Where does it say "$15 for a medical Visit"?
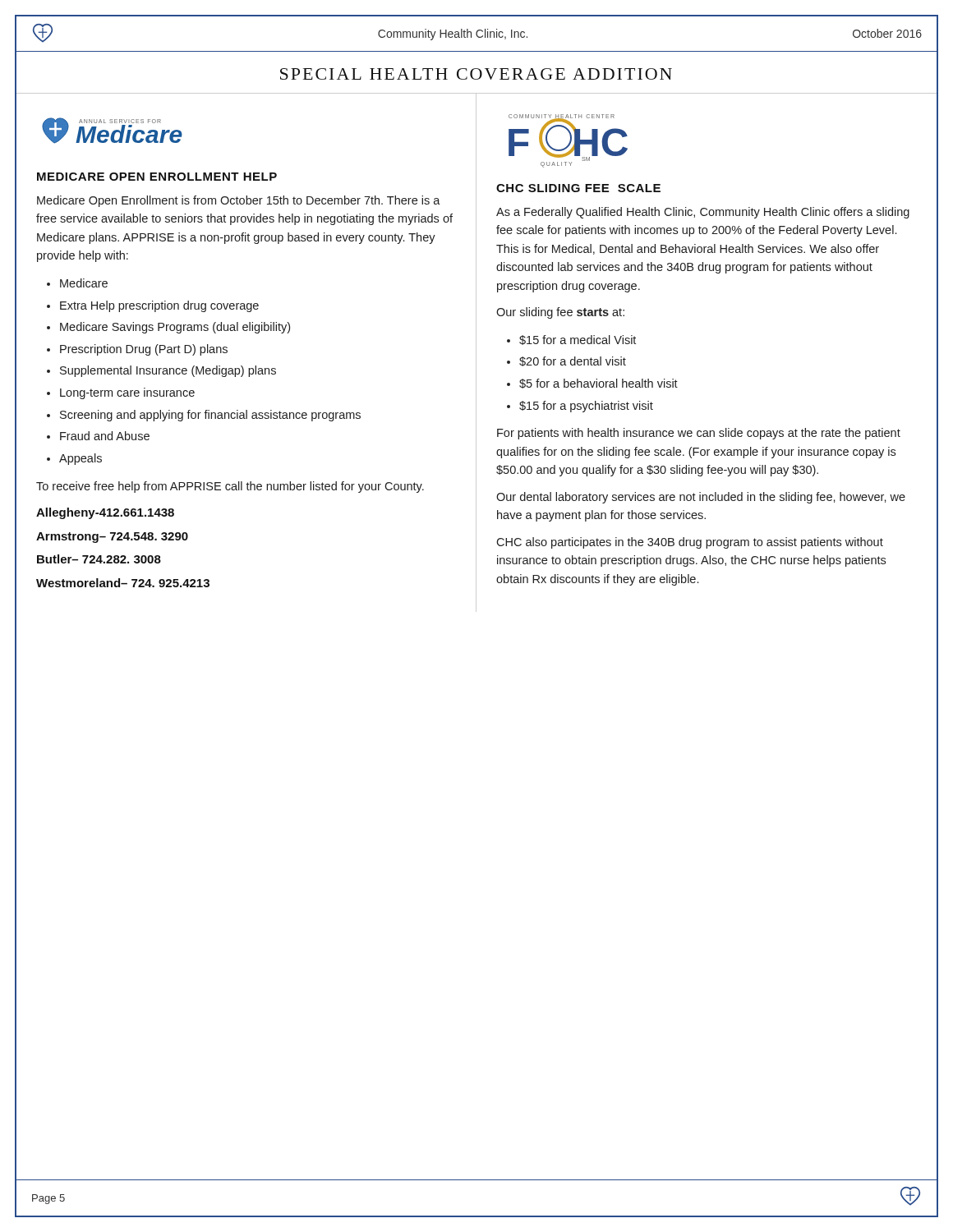The width and height of the screenshot is (953, 1232). point(578,340)
